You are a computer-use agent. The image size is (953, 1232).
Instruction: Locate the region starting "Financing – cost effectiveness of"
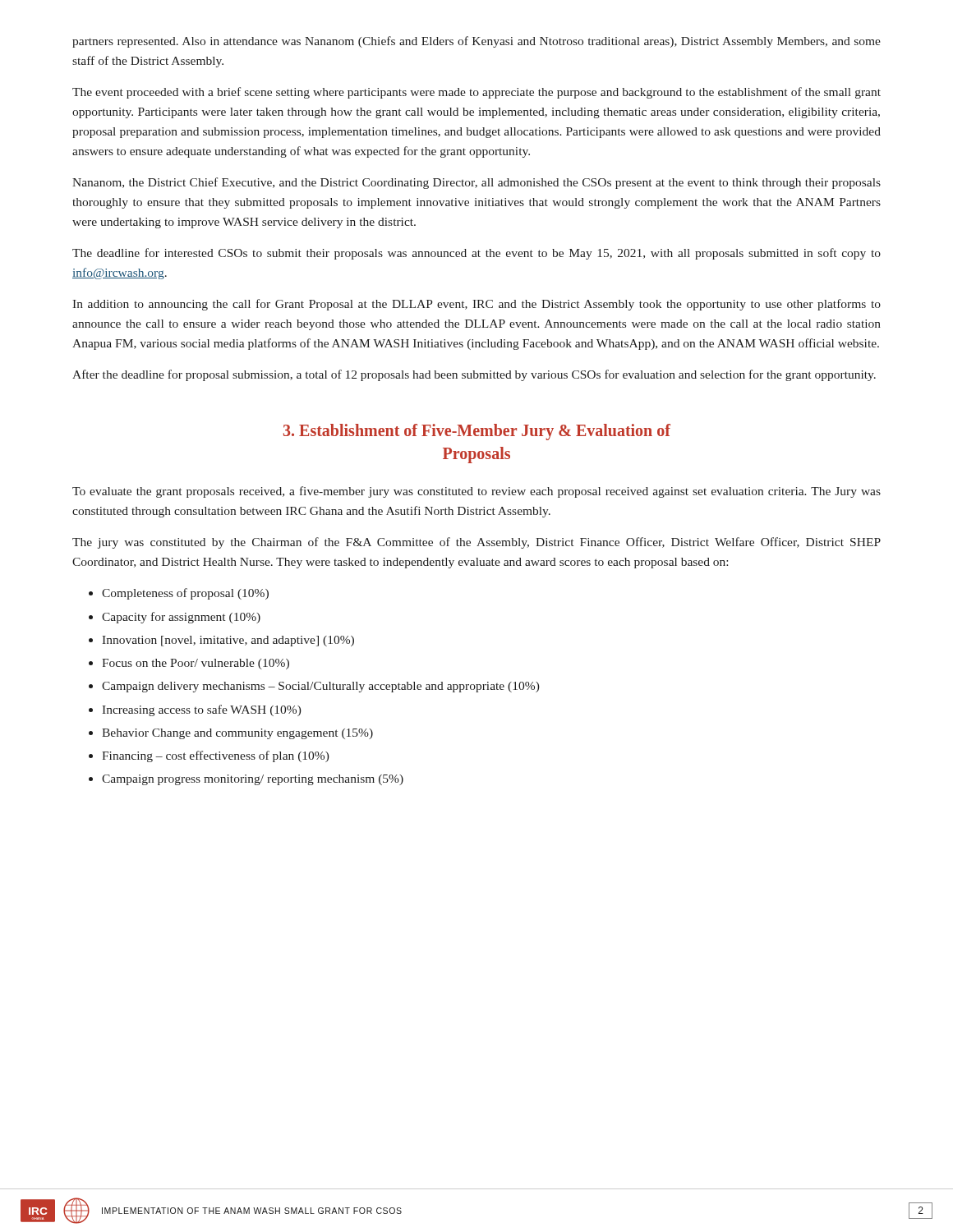click(x=216, y=755)
